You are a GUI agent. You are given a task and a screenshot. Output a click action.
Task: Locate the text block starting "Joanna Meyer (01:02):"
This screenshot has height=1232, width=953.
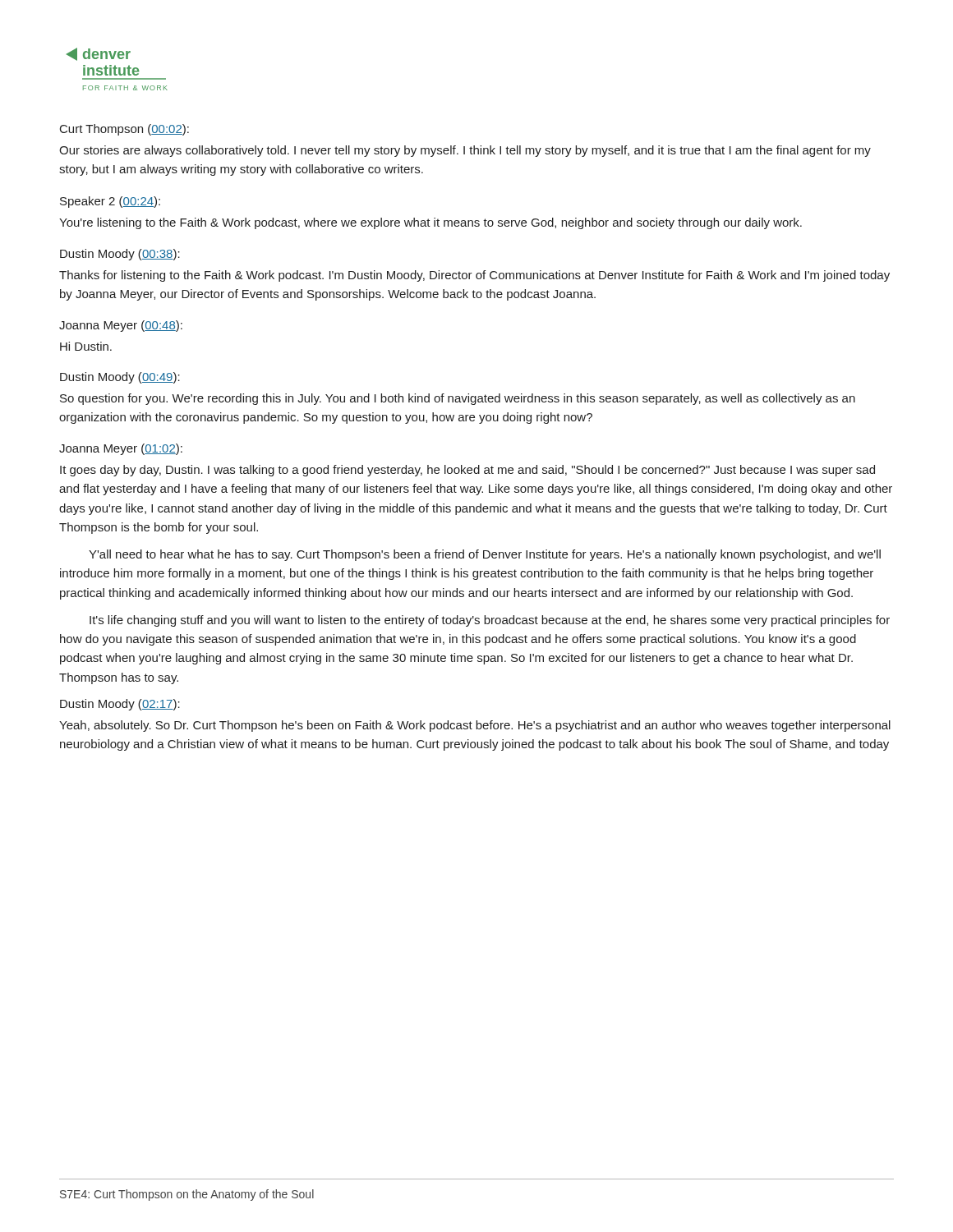121,449
